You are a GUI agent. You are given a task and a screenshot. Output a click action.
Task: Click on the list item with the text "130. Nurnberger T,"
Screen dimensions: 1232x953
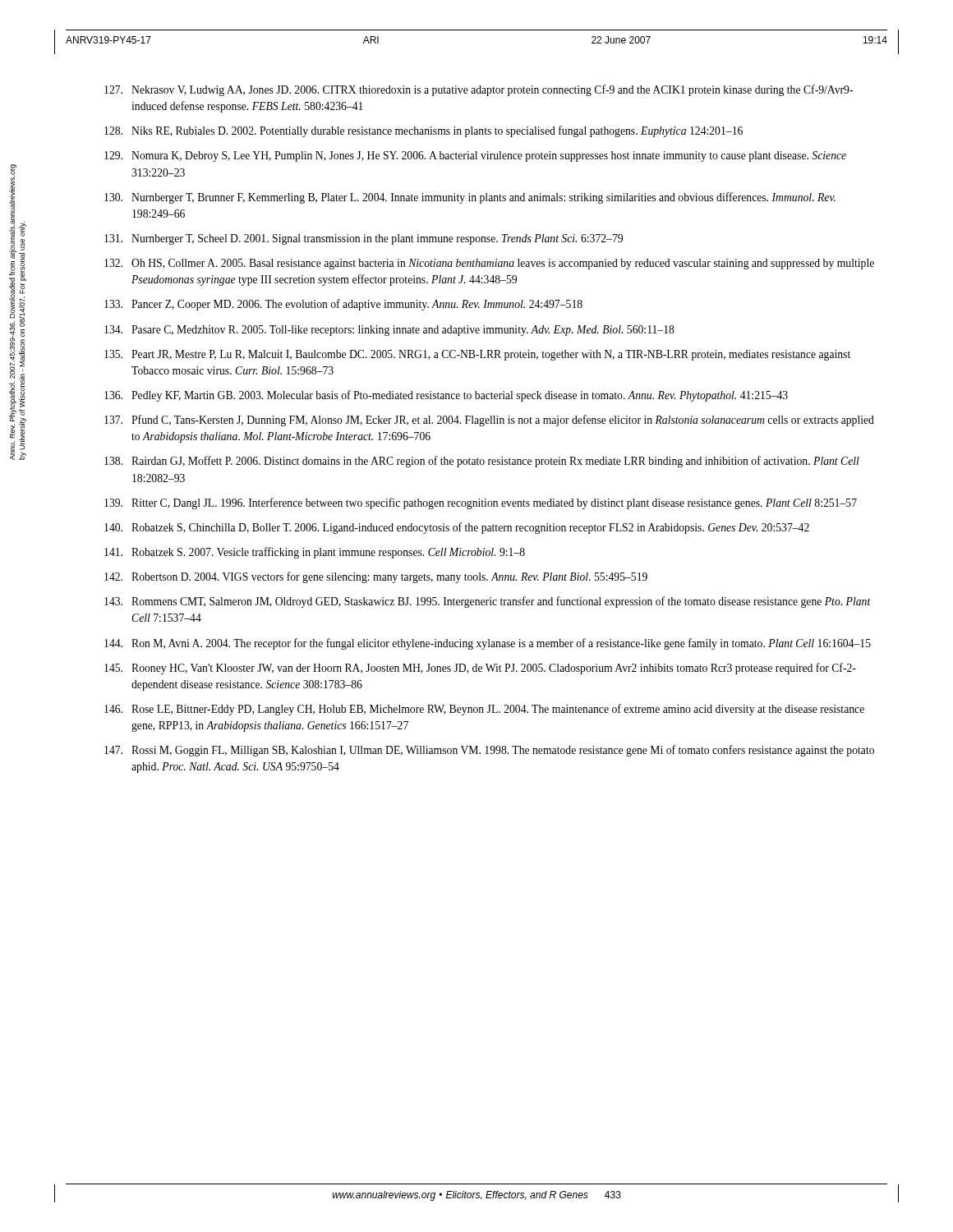[x=485, y=206]
